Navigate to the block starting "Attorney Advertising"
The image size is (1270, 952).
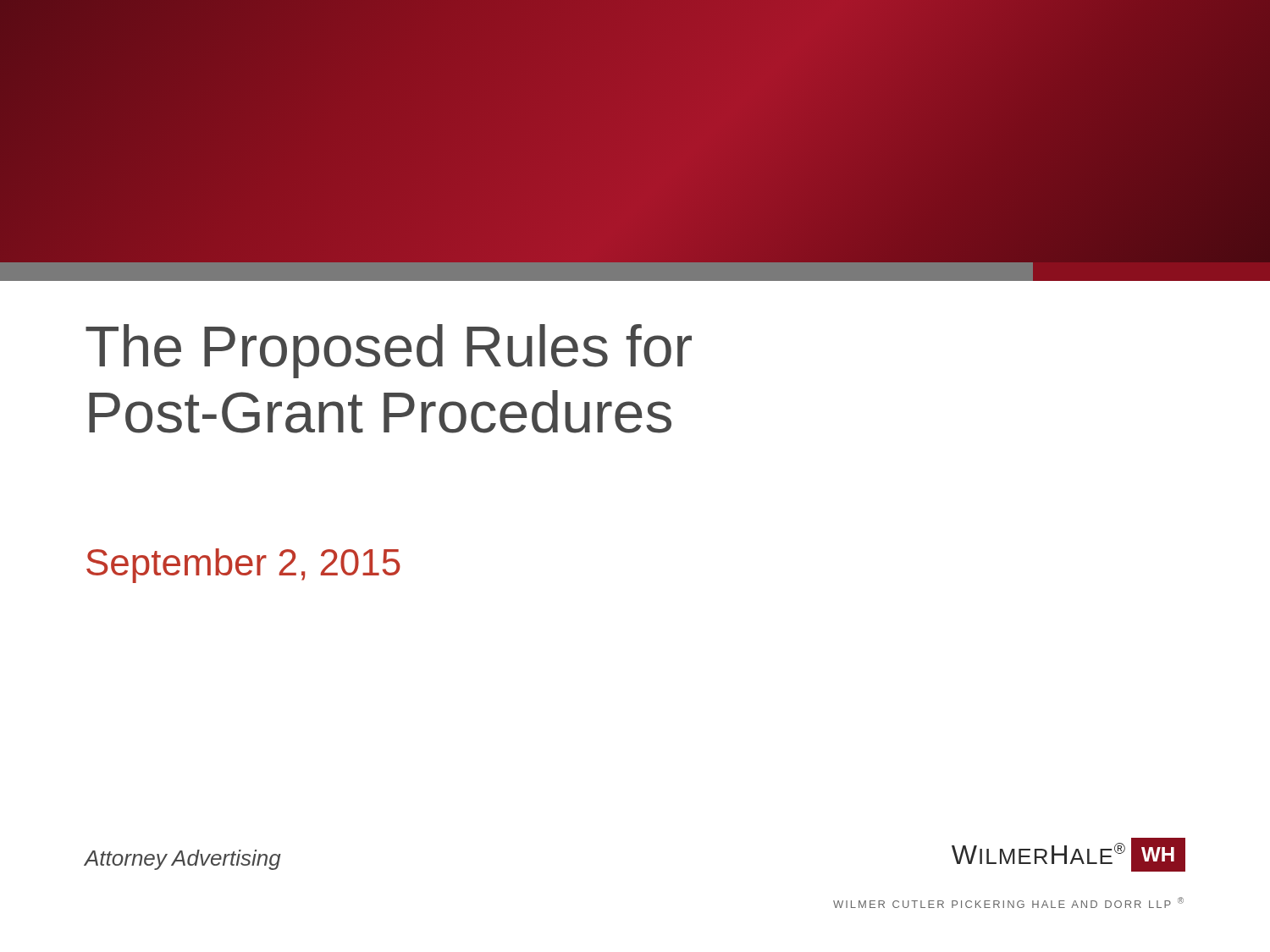point(183,859)
